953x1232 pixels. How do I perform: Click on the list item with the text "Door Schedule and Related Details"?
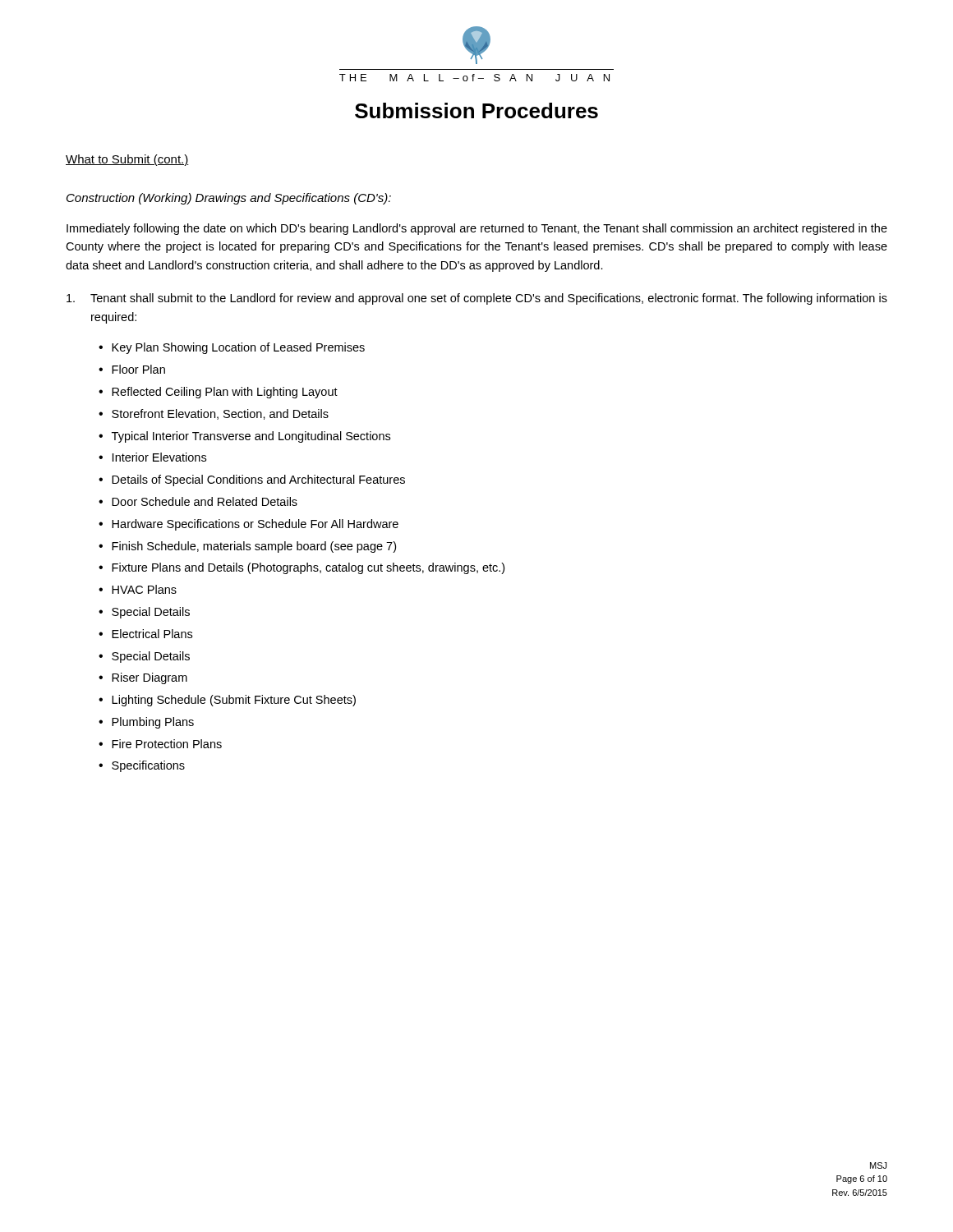[204, 502]
